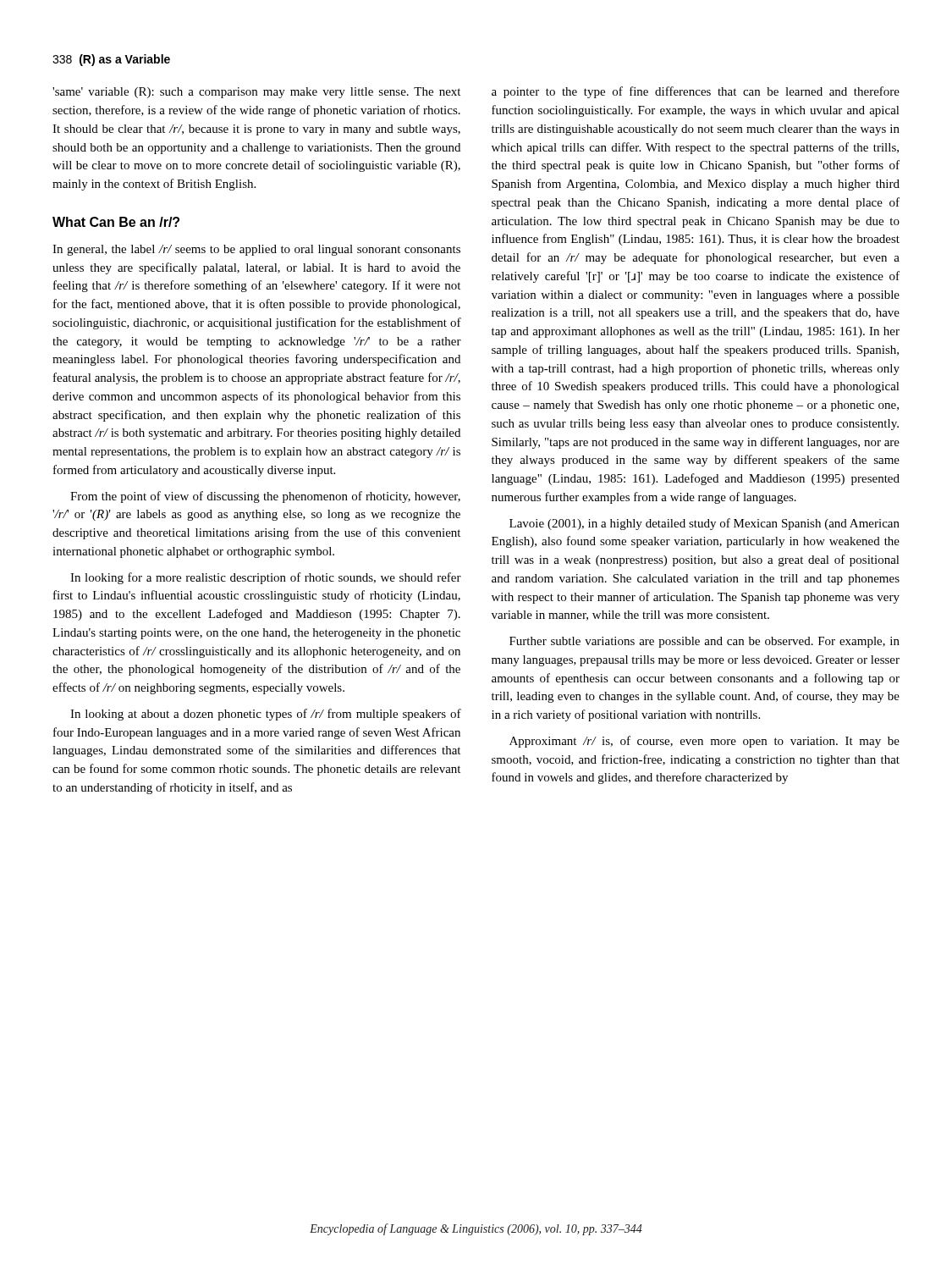Navigate to the block starting "Lavoie (2001), in a highly detailed study of"

click(x=695, y=569)
